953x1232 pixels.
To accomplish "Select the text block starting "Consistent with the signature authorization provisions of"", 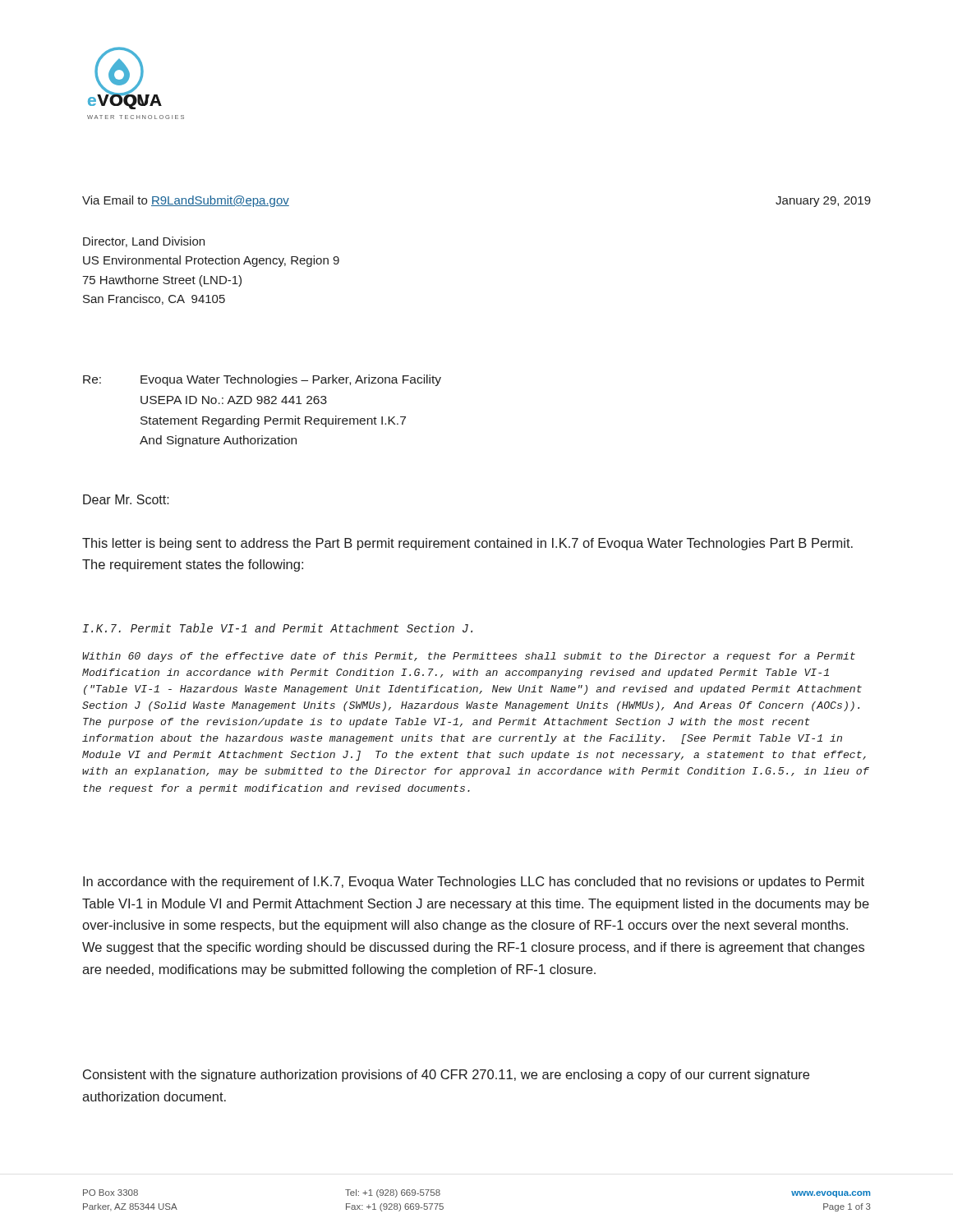I will coord(446,1085).
